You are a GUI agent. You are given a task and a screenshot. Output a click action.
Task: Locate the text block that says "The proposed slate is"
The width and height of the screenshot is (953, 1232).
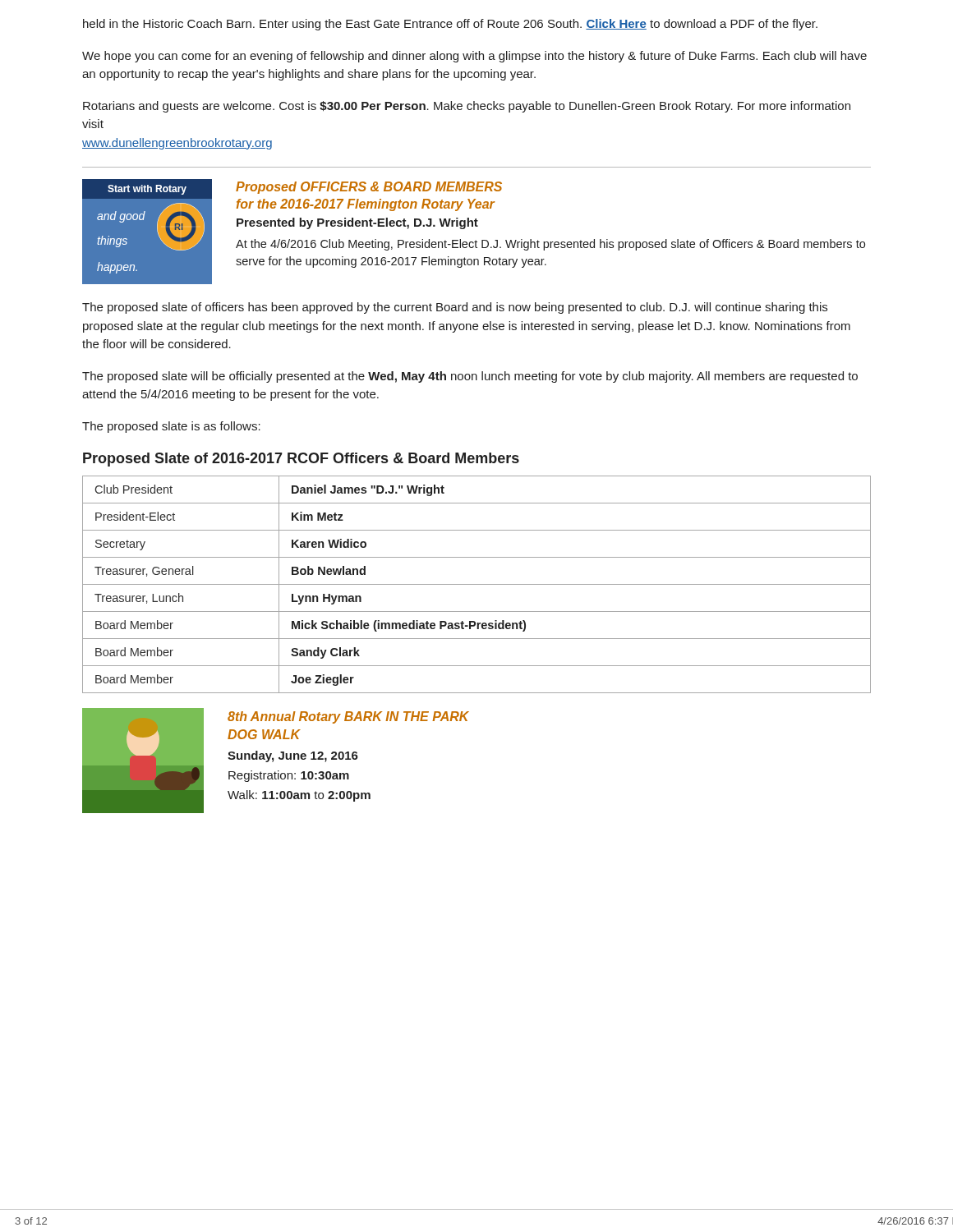[172, 425]
